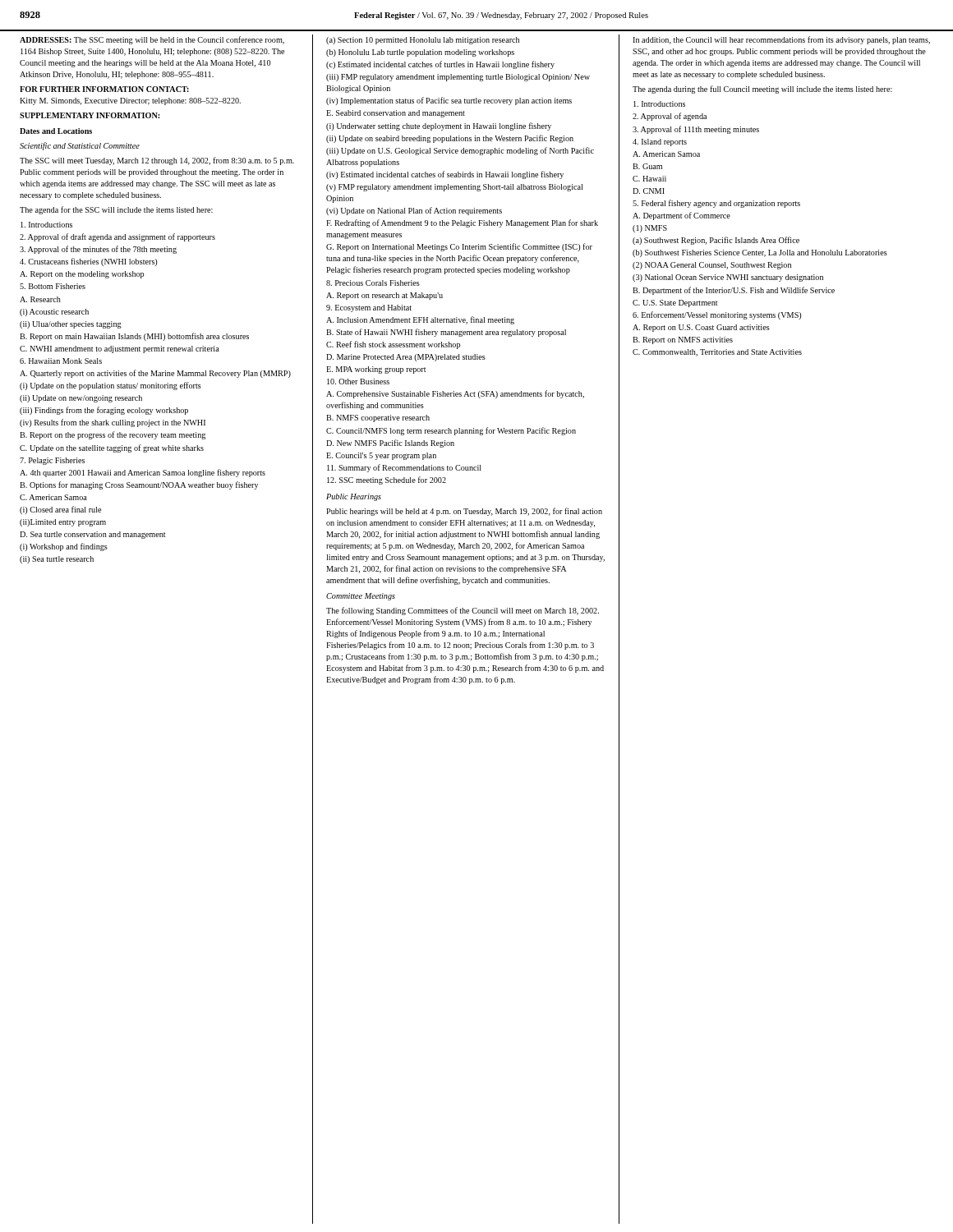Screen dimensions: 1232x953
Task: Find the block on this page that starts "(a) Section 10 permitted Honolulu"
Action: [x=423, y=40]
